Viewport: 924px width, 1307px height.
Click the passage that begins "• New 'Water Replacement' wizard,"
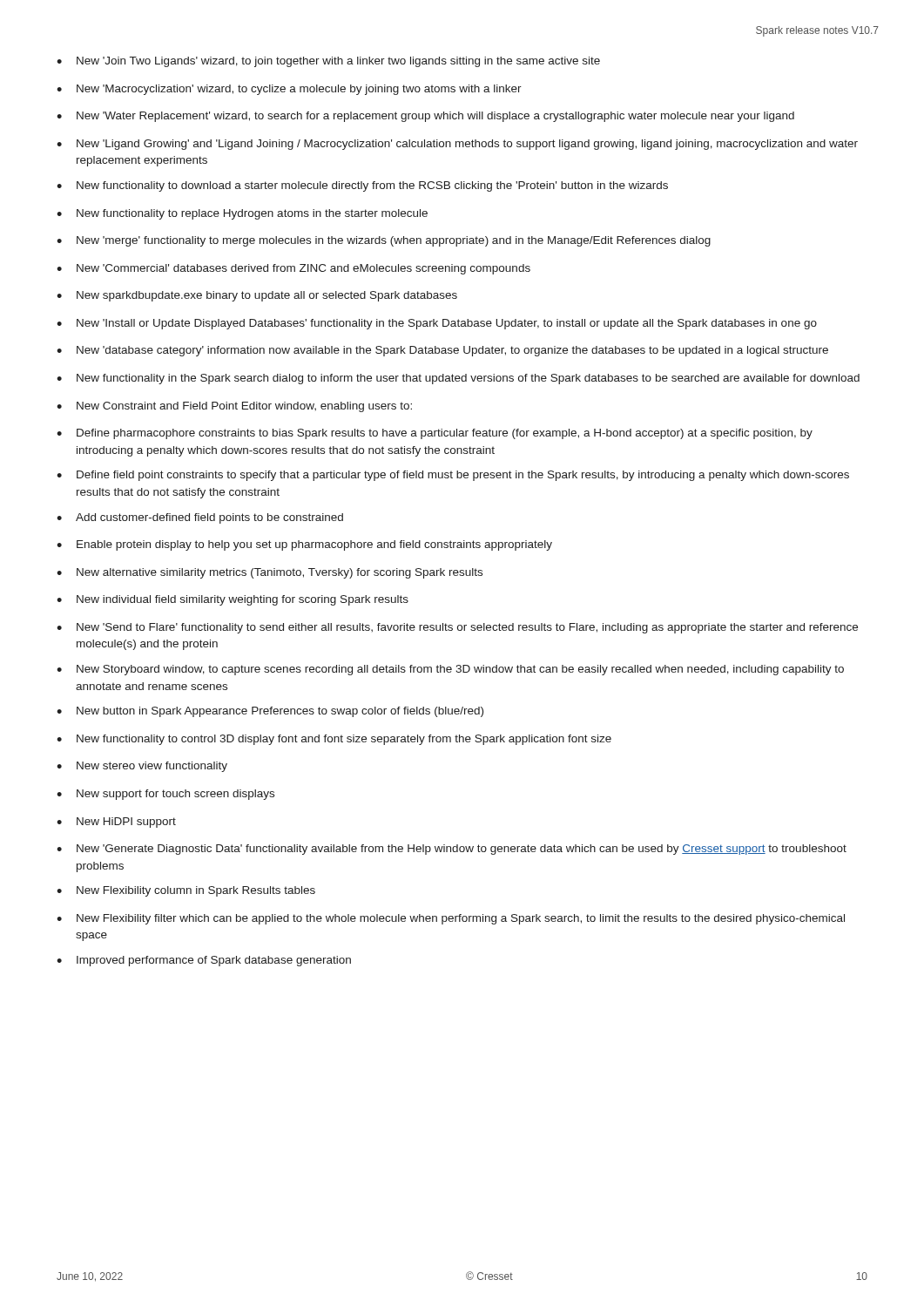click(x=462, y=117)
